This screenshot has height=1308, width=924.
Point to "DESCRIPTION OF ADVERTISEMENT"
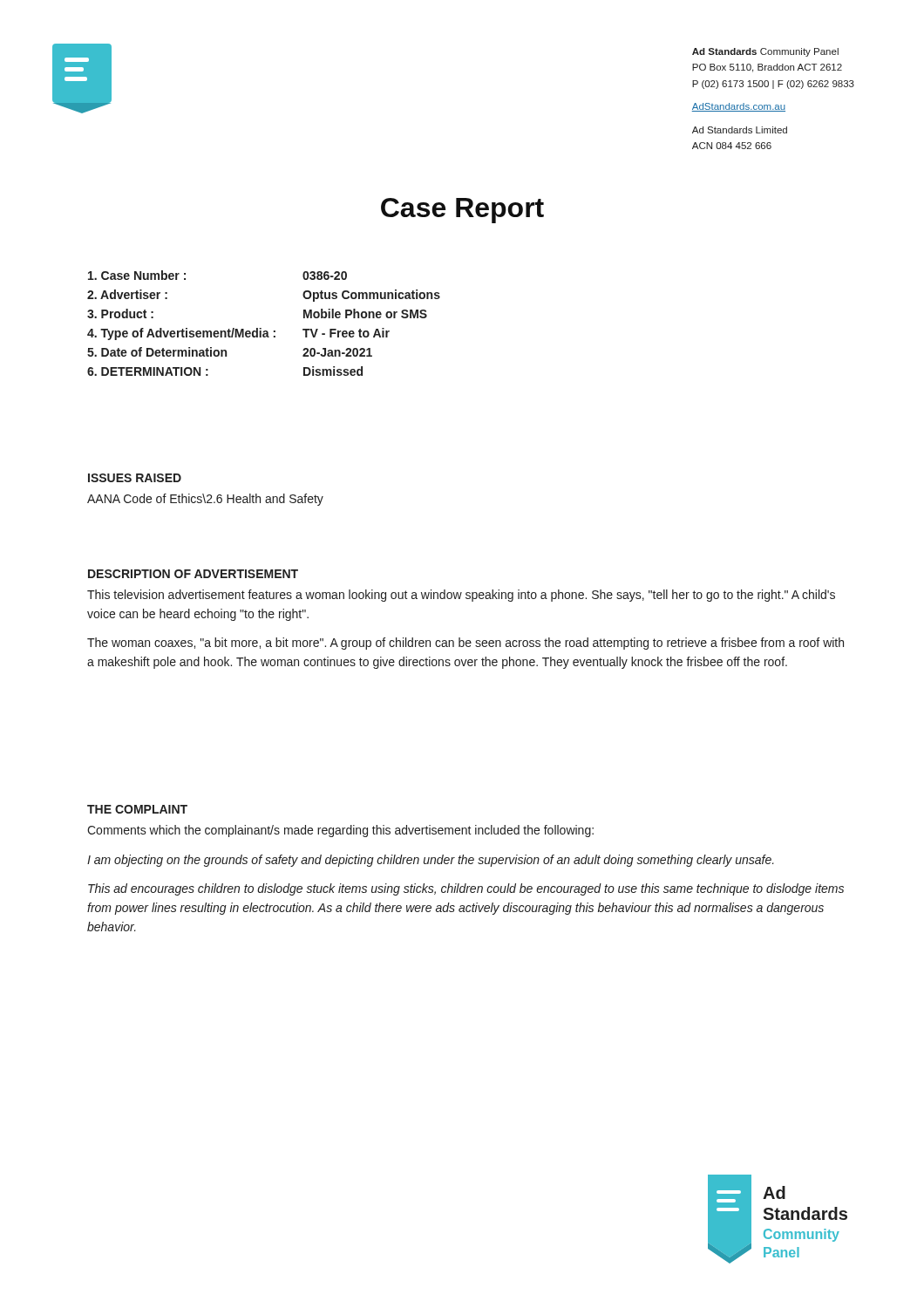pos(193,574)
